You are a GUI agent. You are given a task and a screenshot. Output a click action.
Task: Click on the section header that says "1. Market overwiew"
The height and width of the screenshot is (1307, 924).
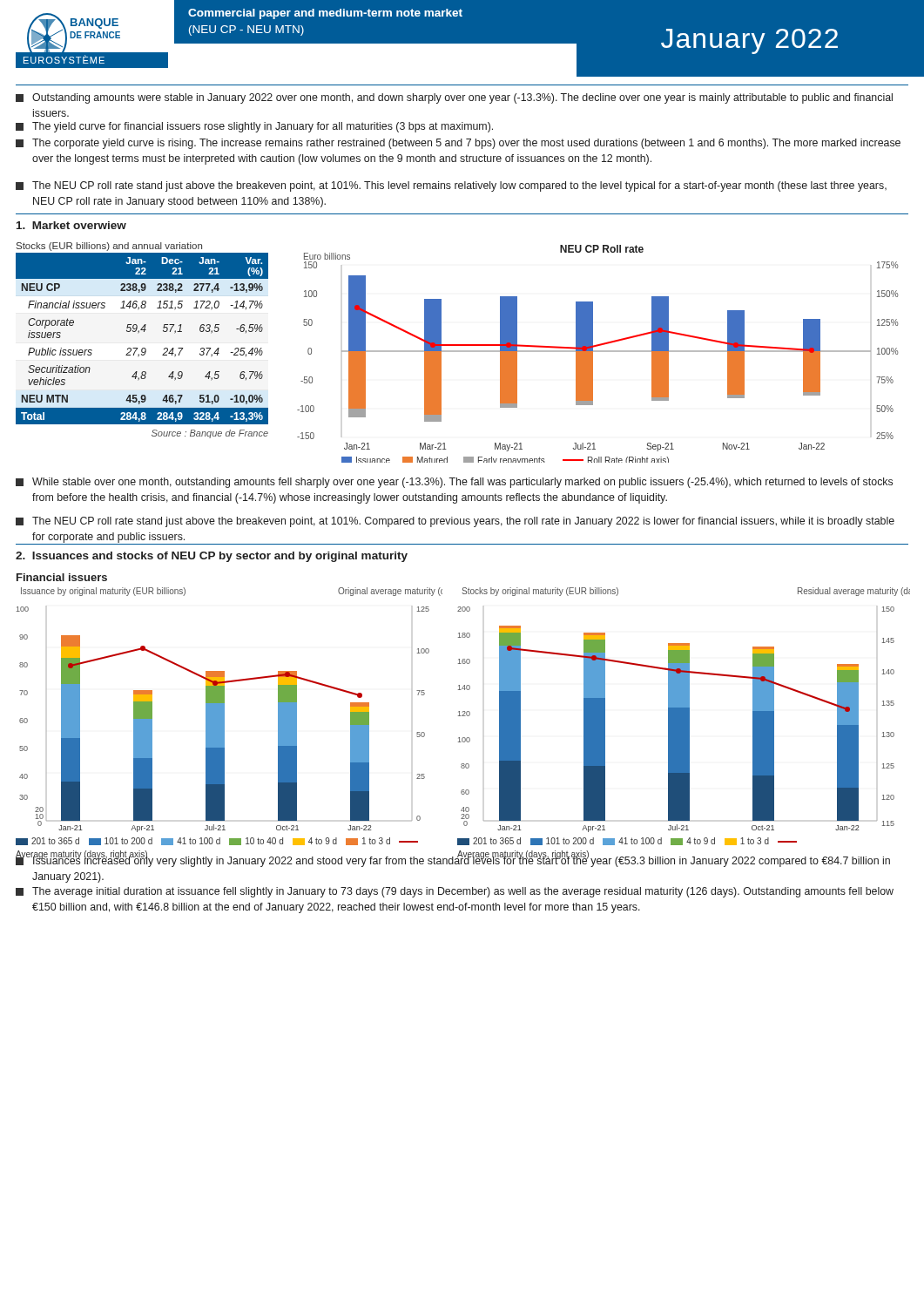tap(71, 225)
